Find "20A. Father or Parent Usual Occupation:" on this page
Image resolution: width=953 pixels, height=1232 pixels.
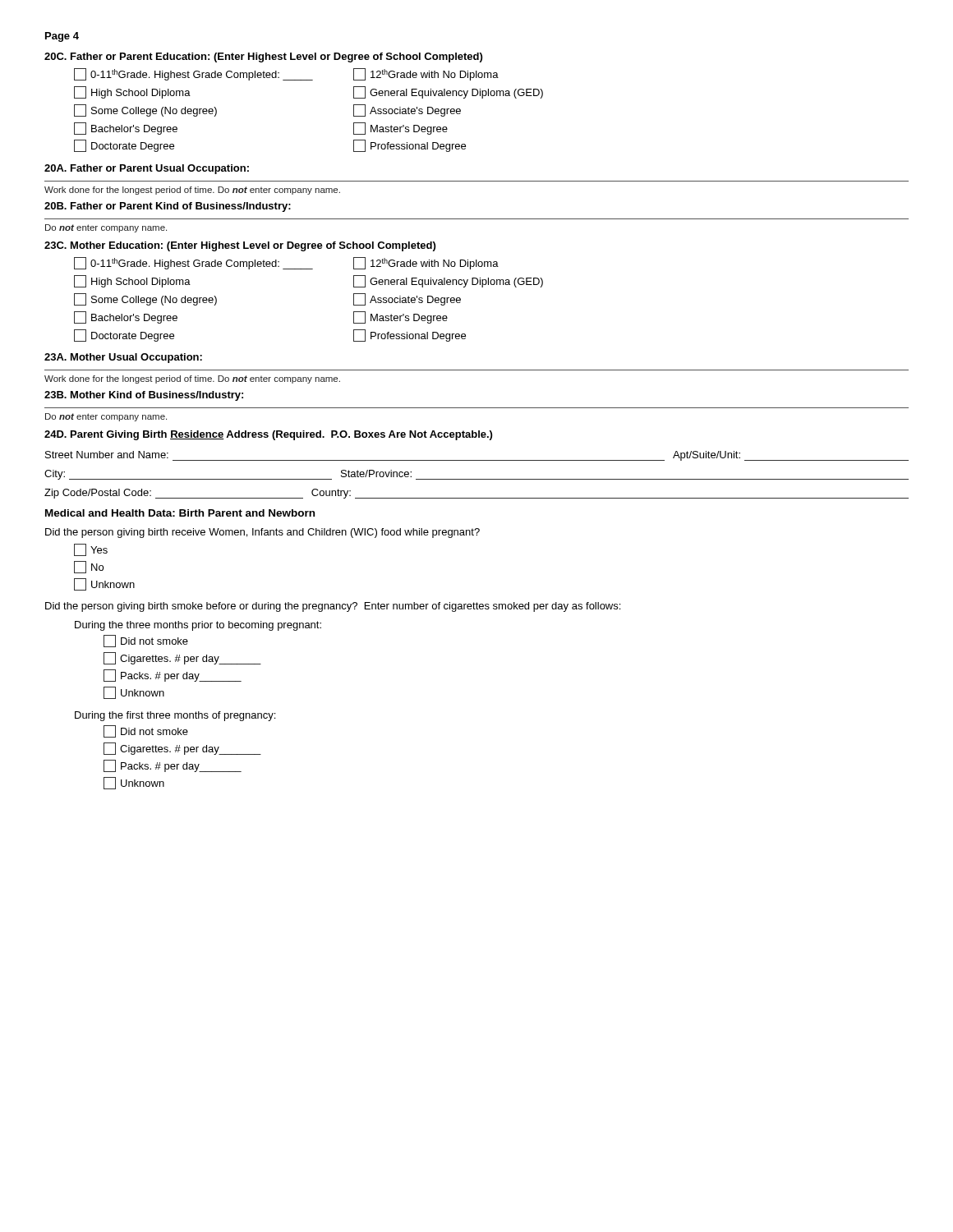[x=147, y=168]
